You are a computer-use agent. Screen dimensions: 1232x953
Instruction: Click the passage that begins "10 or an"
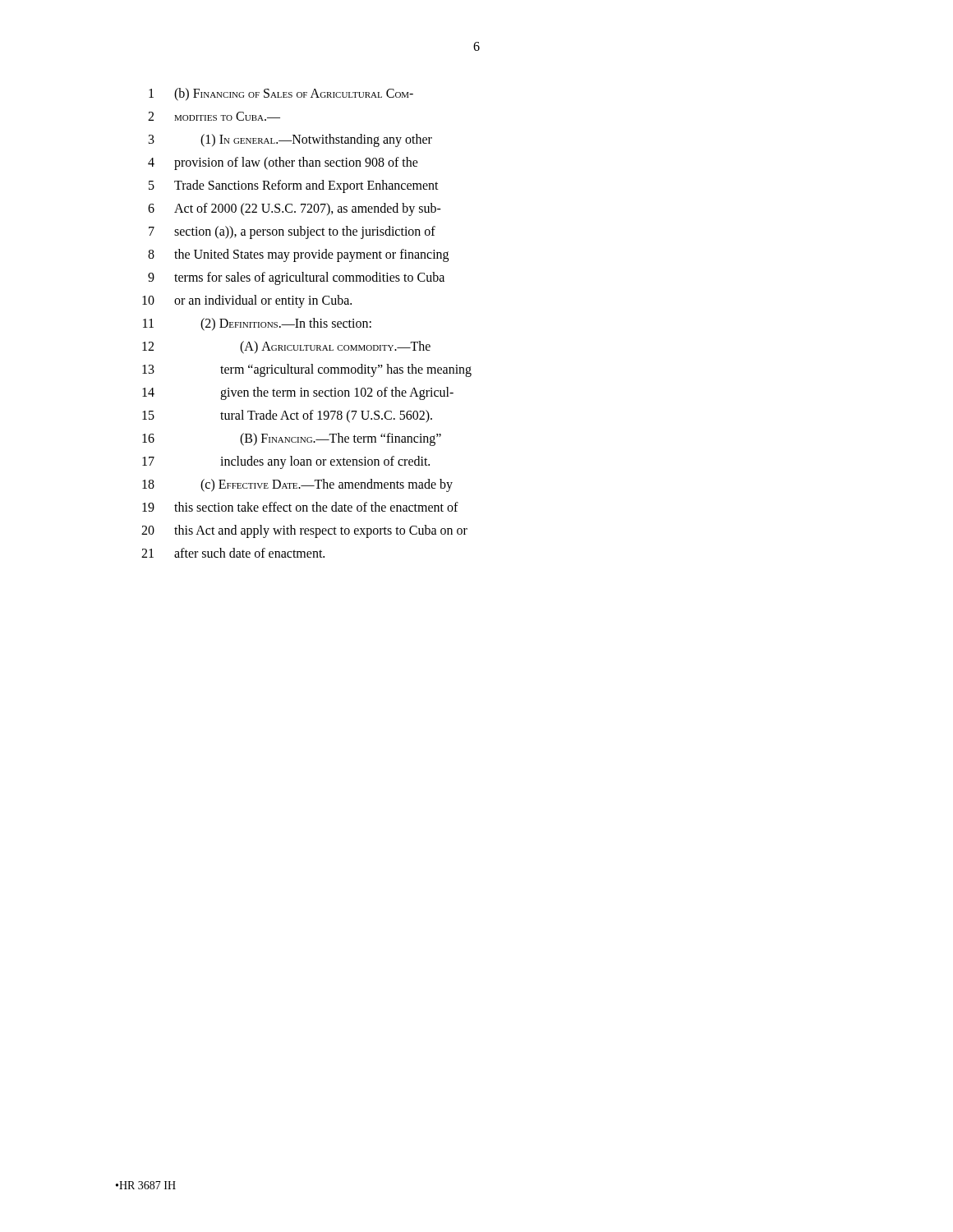pyautogui.click(x=247, y=301)
